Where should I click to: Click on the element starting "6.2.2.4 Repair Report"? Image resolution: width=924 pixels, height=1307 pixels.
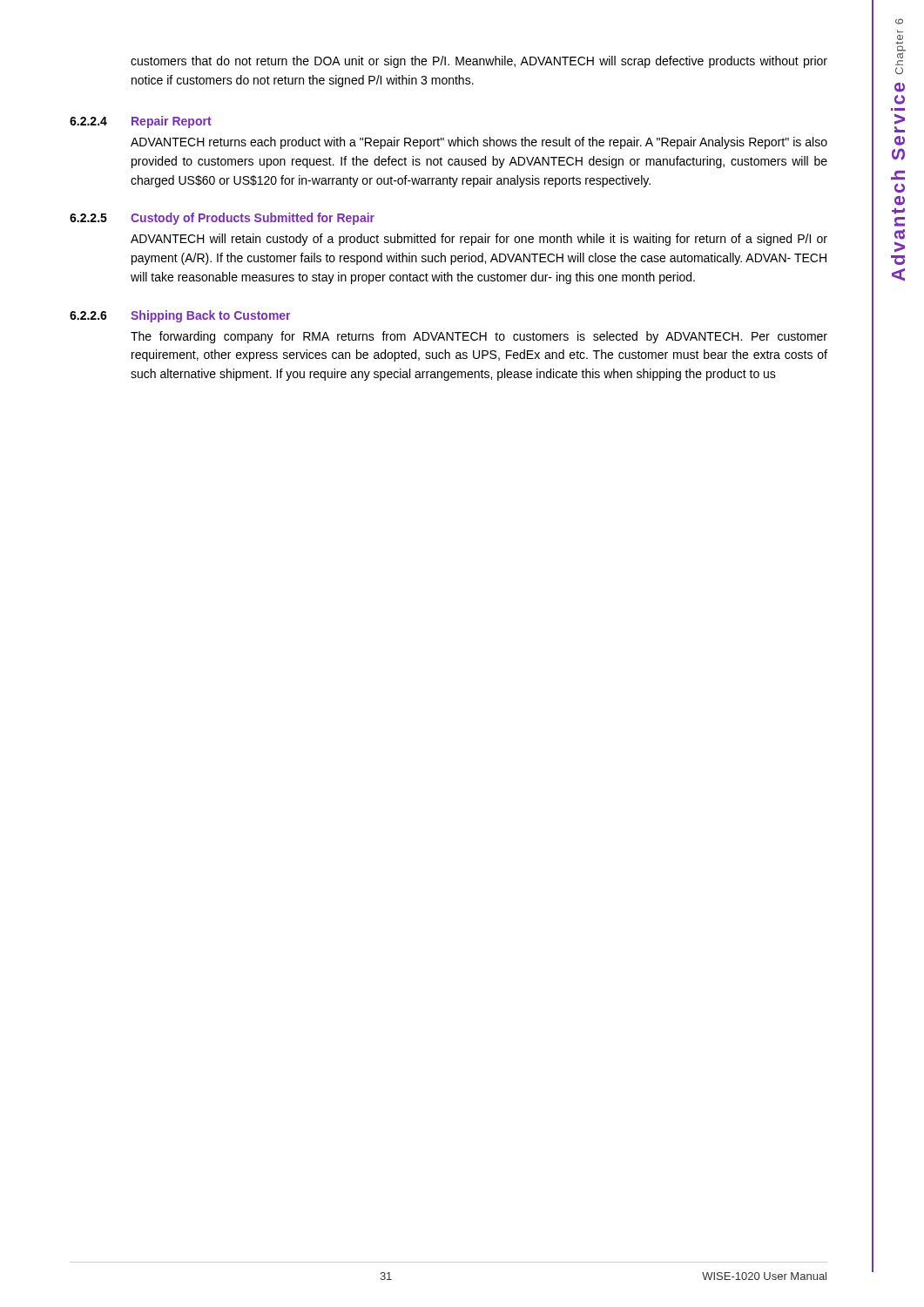pos(140,121)
